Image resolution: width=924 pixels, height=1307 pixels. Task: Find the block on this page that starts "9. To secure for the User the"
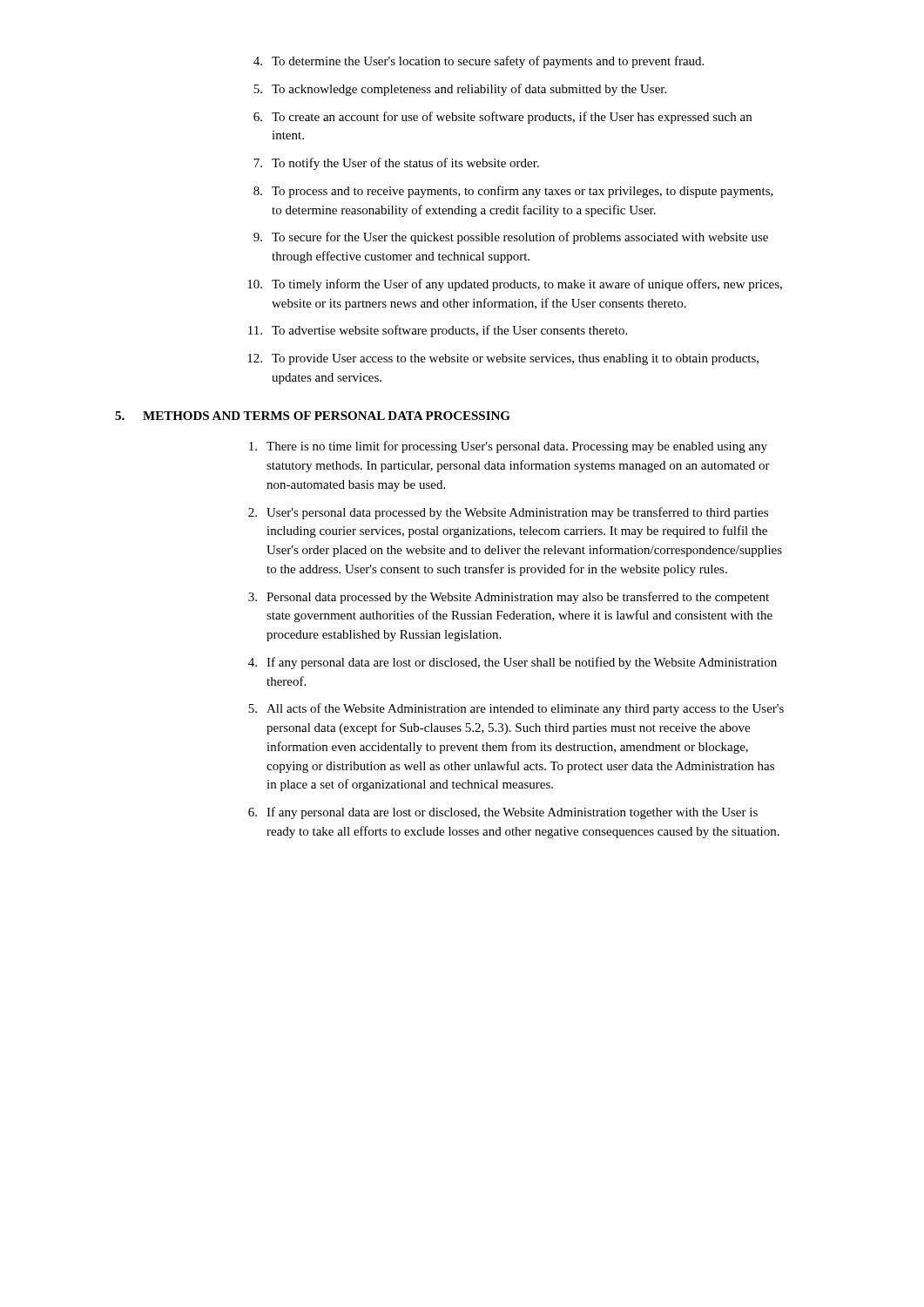tap(506, 247)
